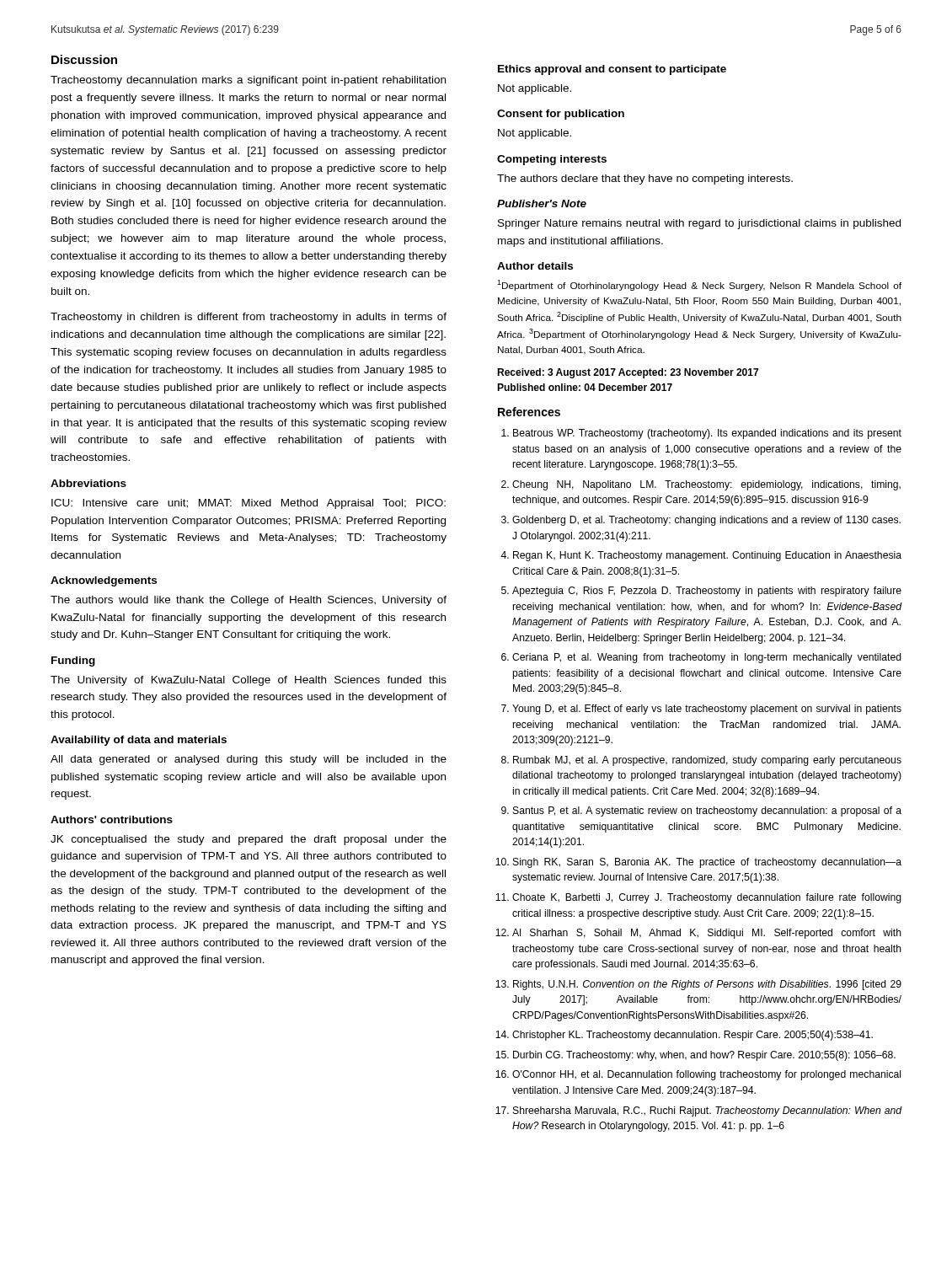Click on the section header with the text "Author details"

535,266
